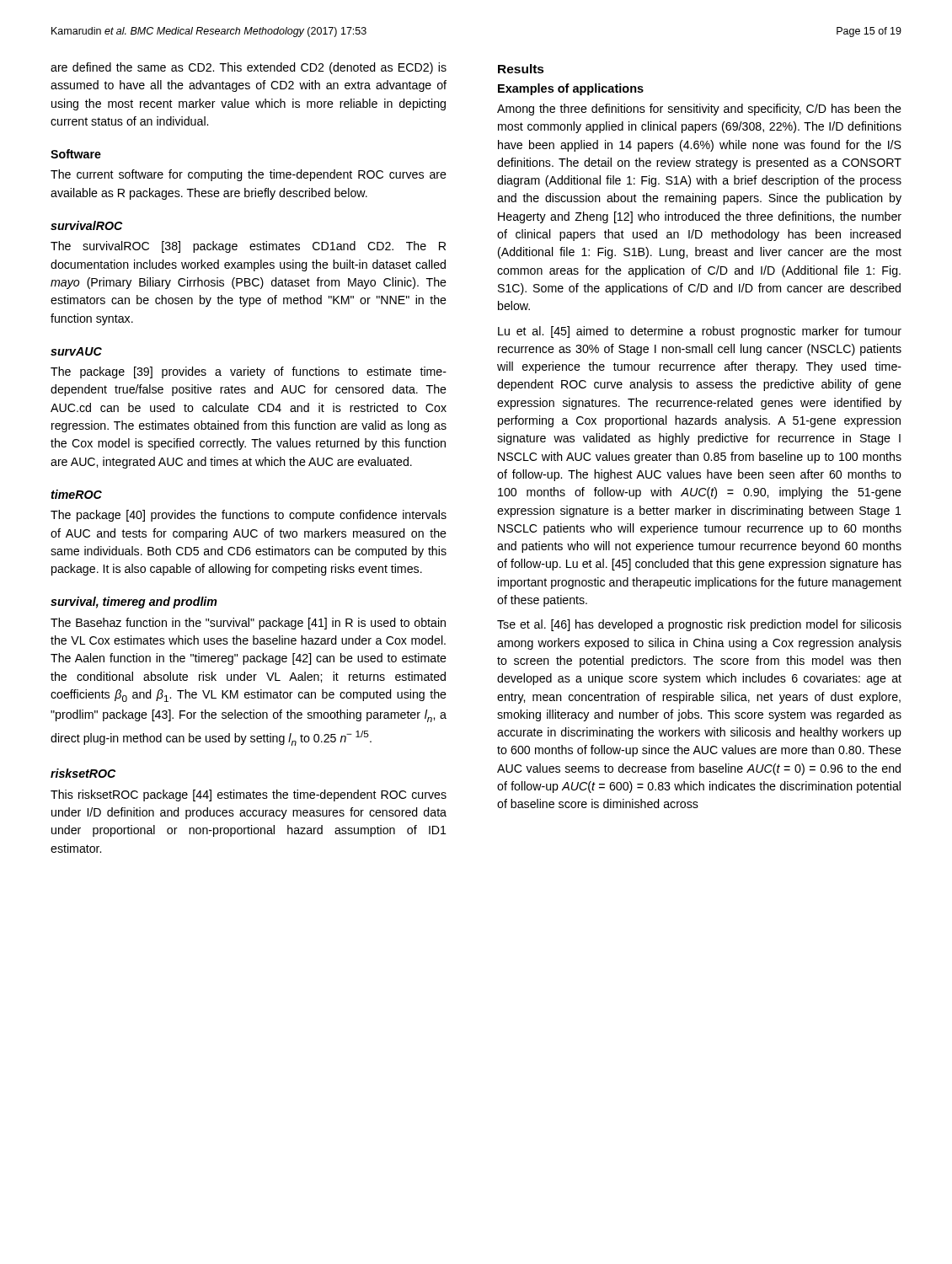Locate the block of text that opens with "This risksetROC package"
Viewport: 952px width, 1264px height.
(249, 822)
